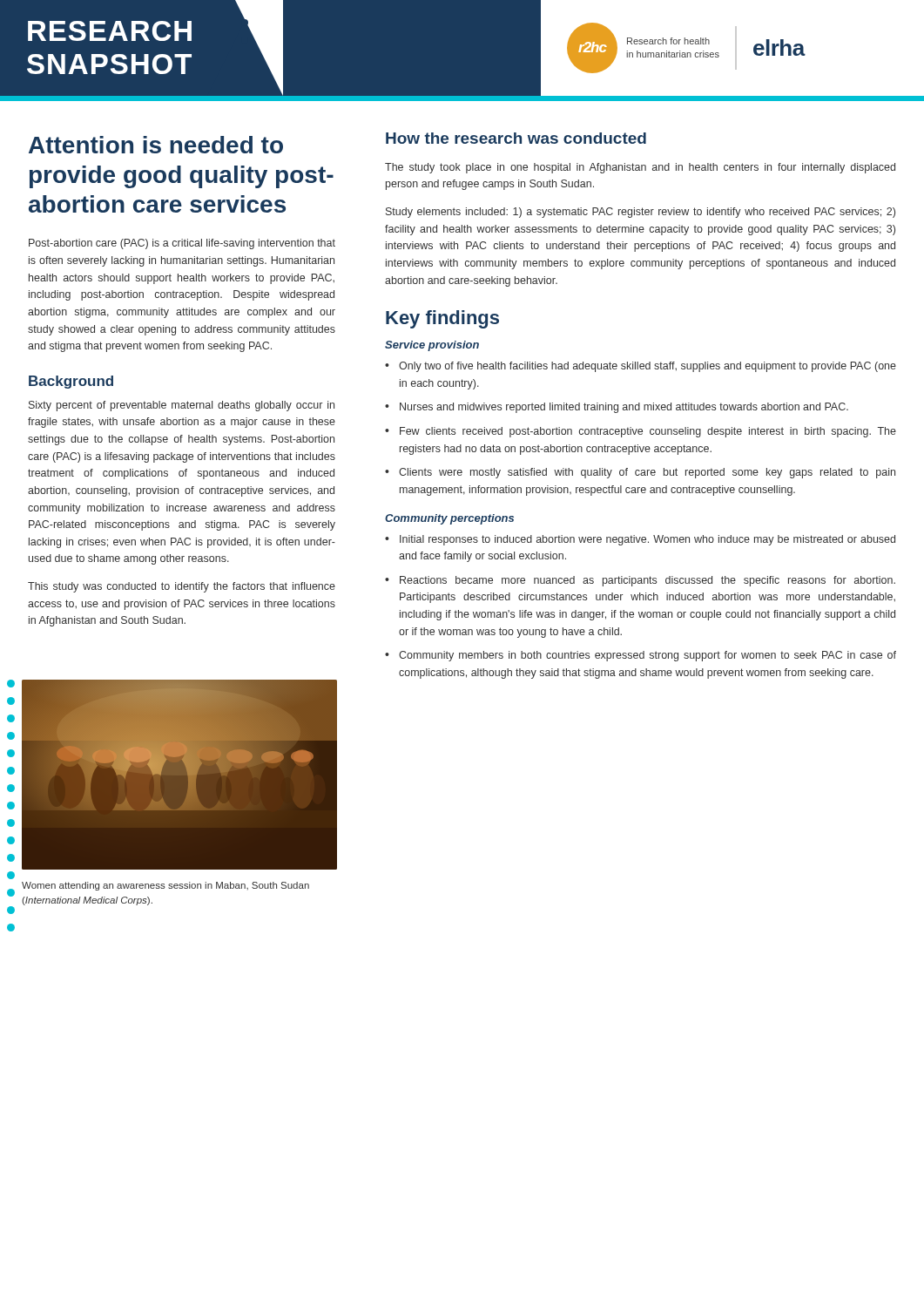Select the passage starting "How the research was conducted"
The height and width of the screenshot is (1307, 924).
[x=641, y=139]
